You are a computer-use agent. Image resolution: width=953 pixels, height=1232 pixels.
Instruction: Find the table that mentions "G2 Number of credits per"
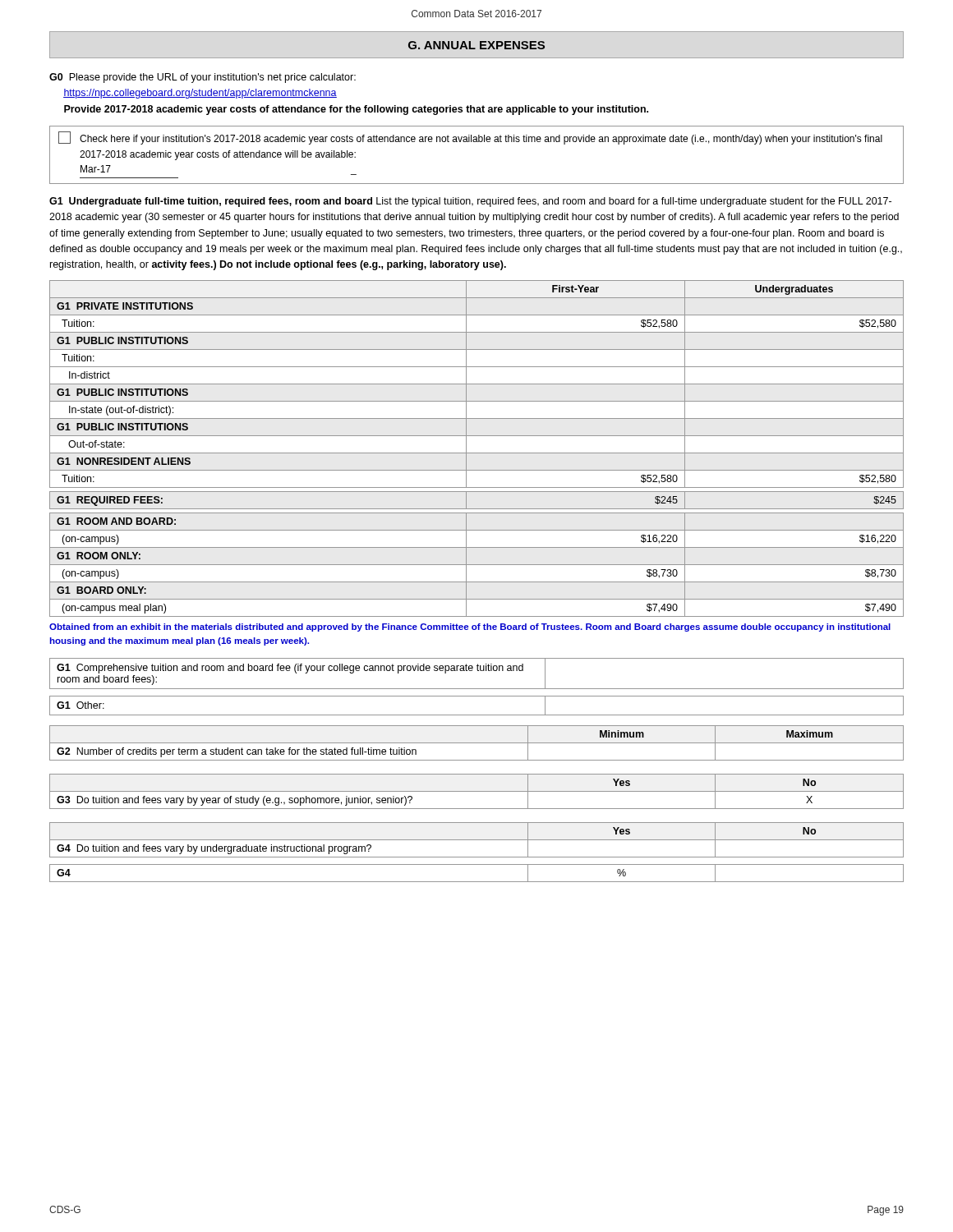coord(476,743)
